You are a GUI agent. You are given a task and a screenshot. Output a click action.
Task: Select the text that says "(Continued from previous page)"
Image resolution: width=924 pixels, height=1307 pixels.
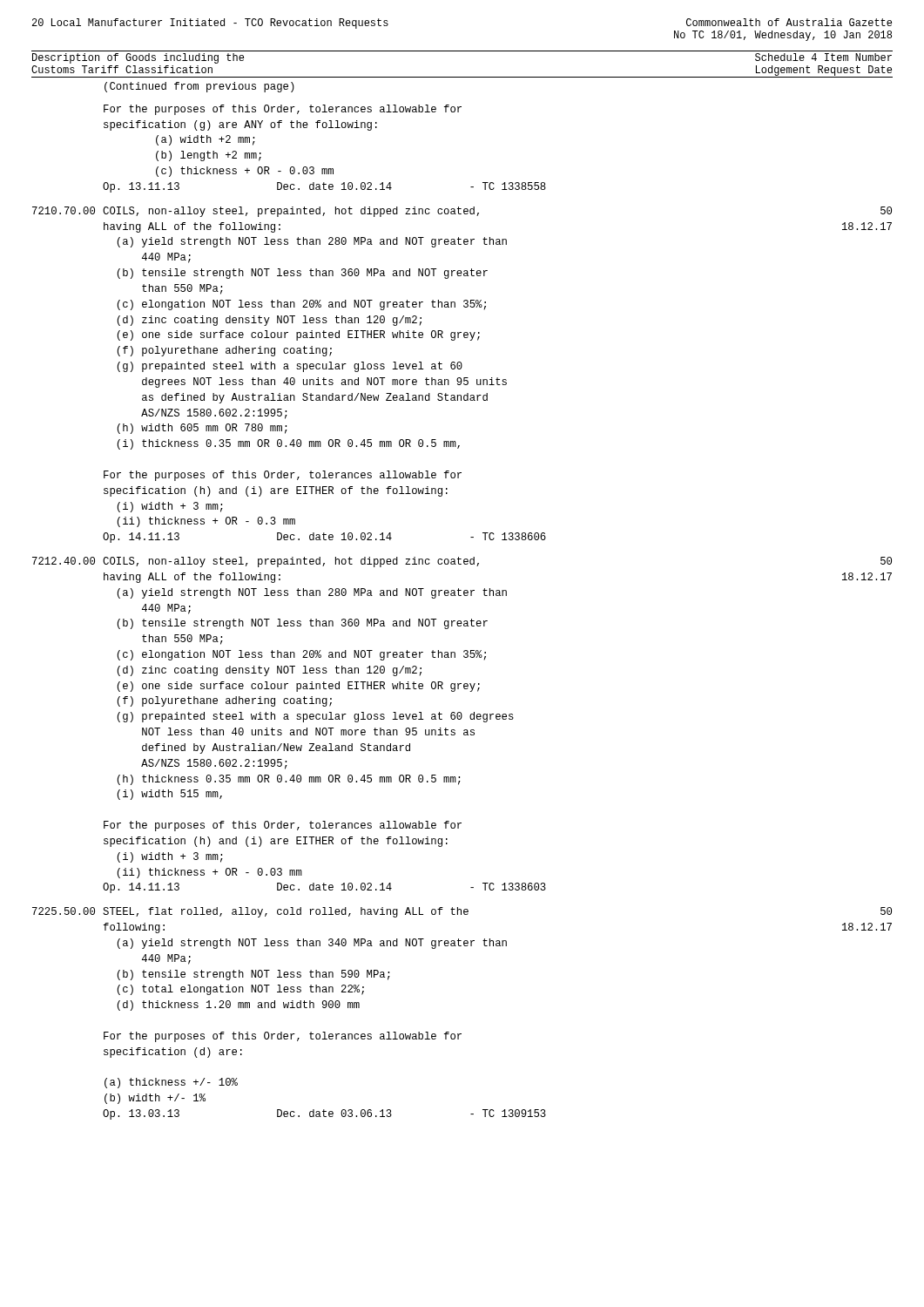pos(498,88)
